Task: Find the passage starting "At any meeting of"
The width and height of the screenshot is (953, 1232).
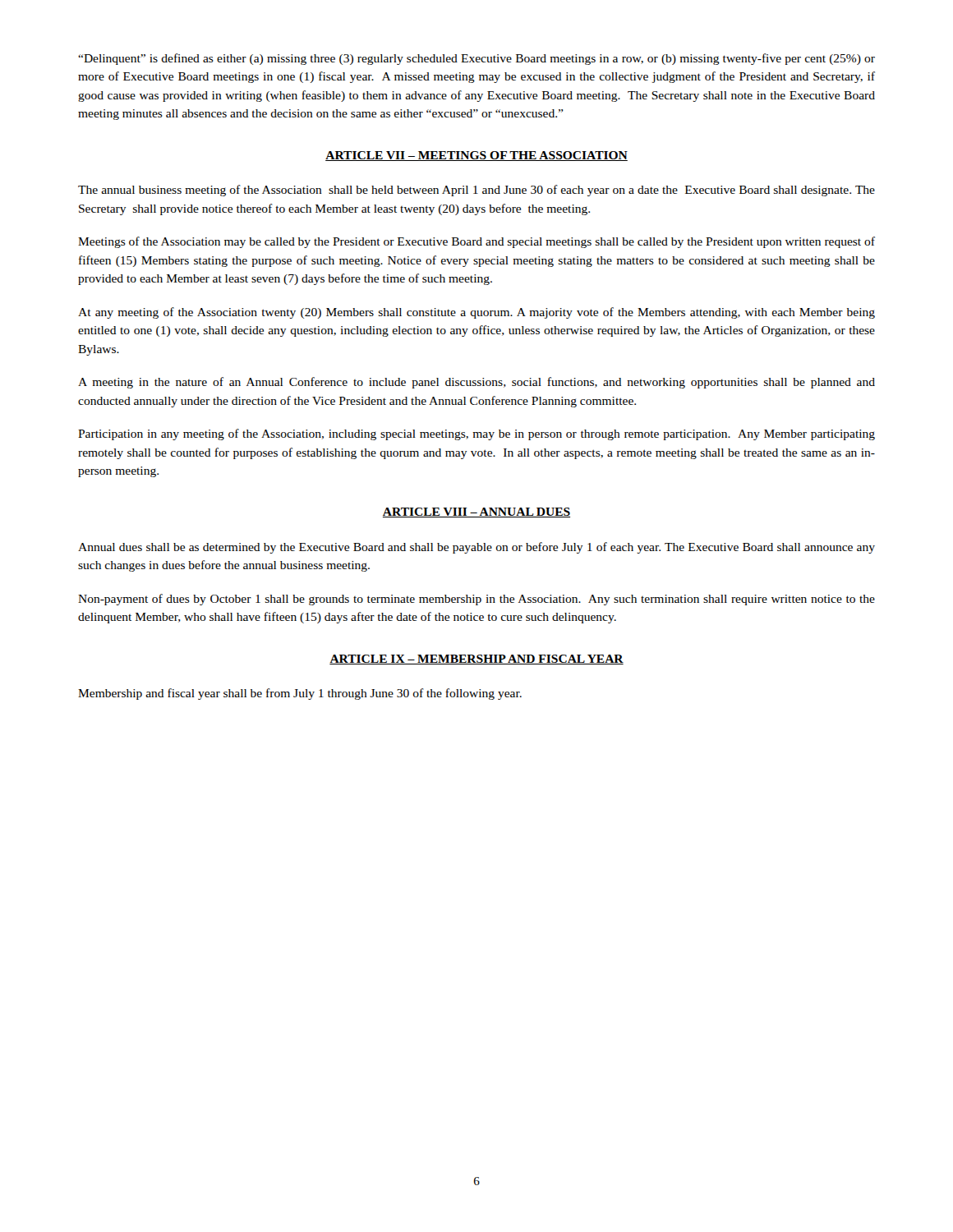Action: 476,330
